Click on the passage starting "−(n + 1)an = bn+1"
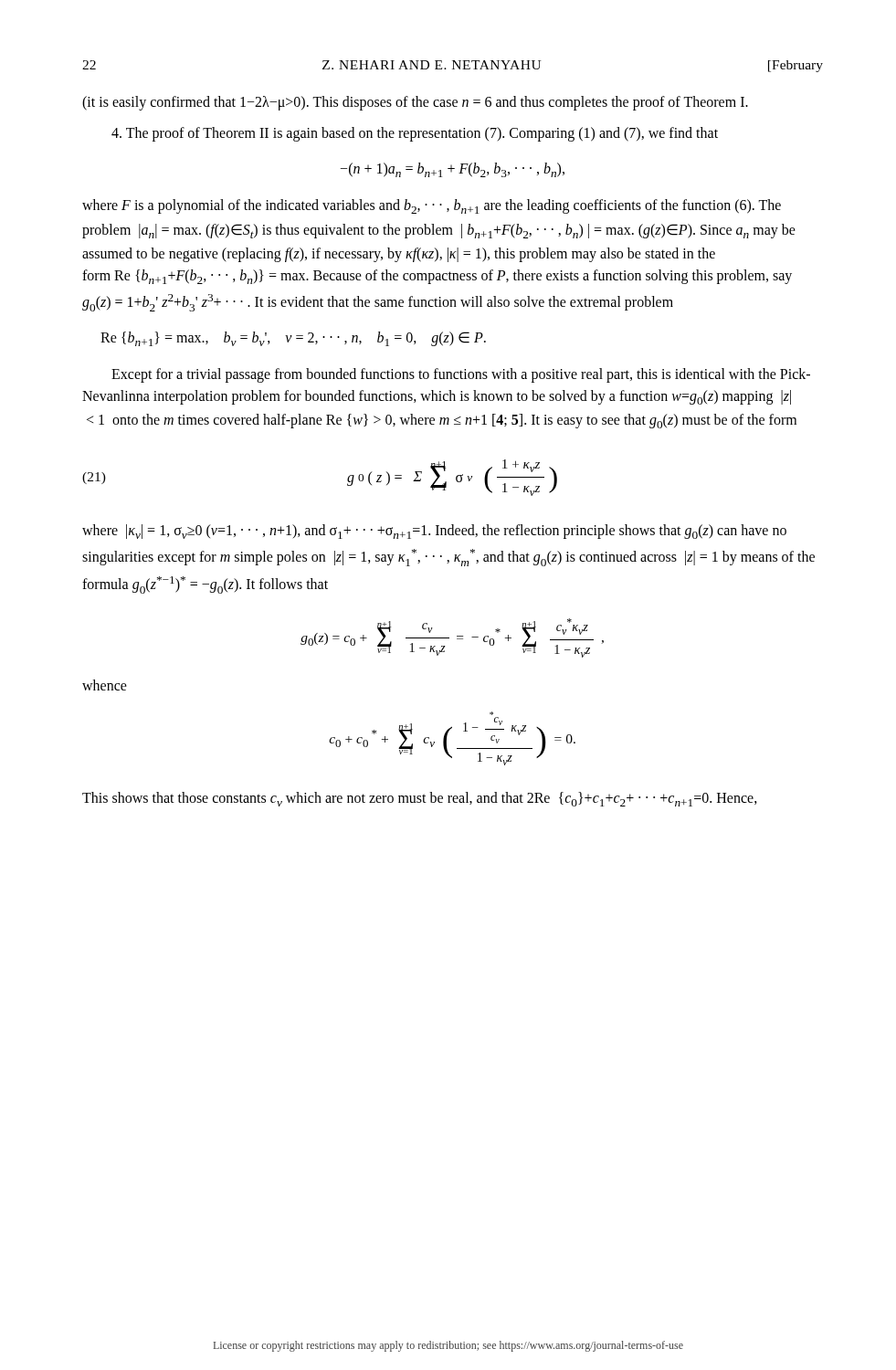 (453, 170)
